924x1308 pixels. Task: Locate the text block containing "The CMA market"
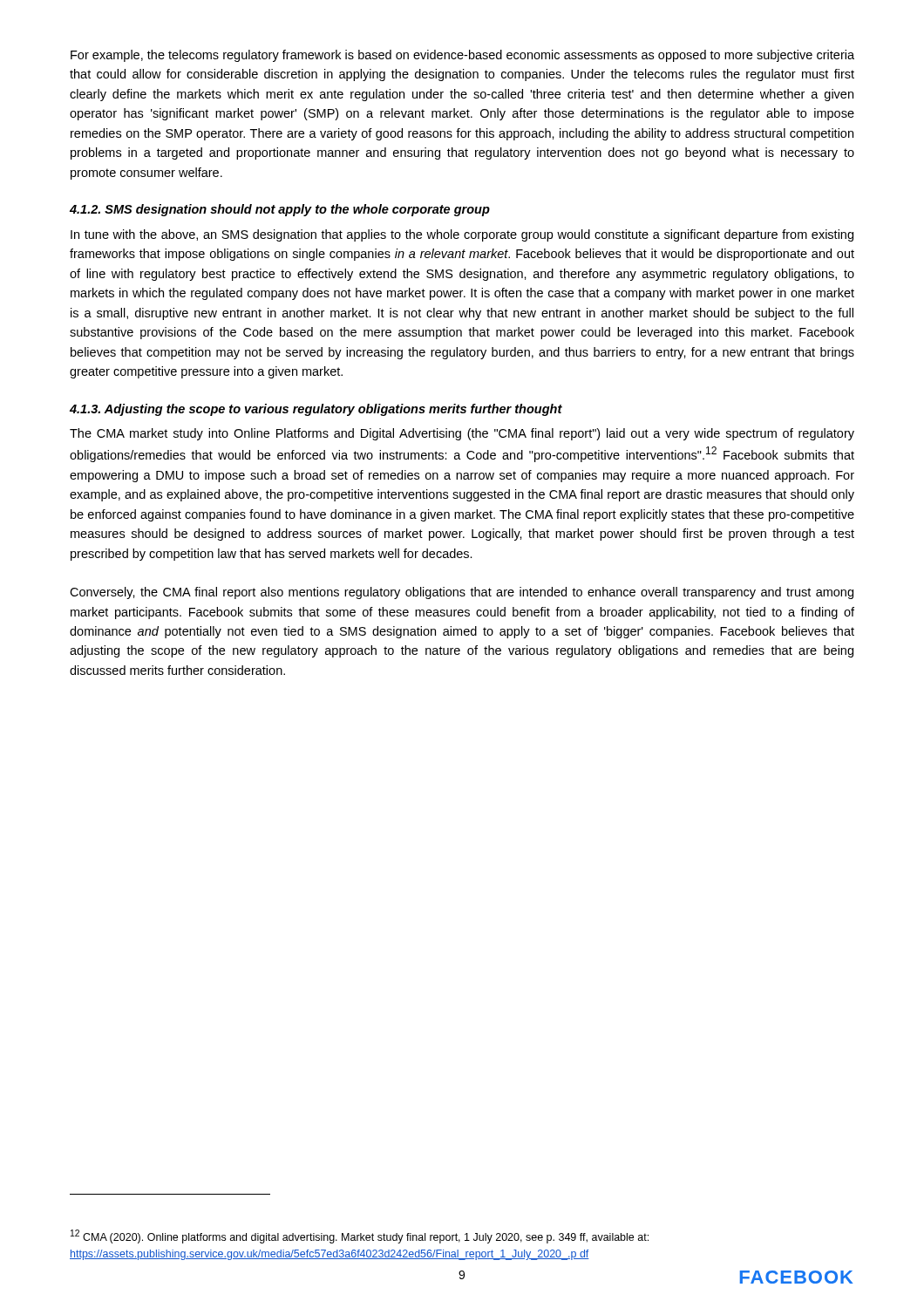(462, 493)
